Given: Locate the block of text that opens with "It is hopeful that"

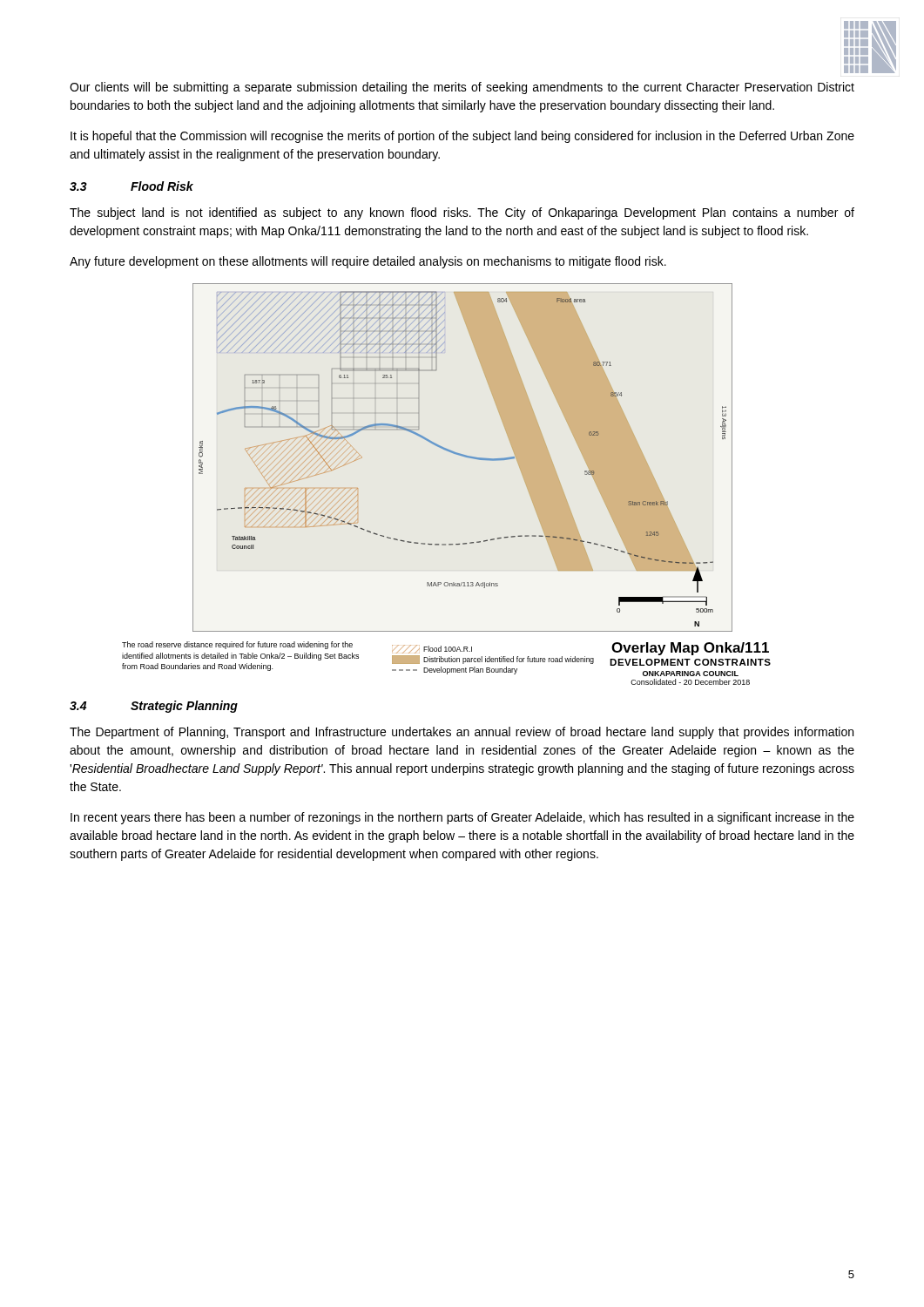Looking at the screenshot, I should 462,145.
